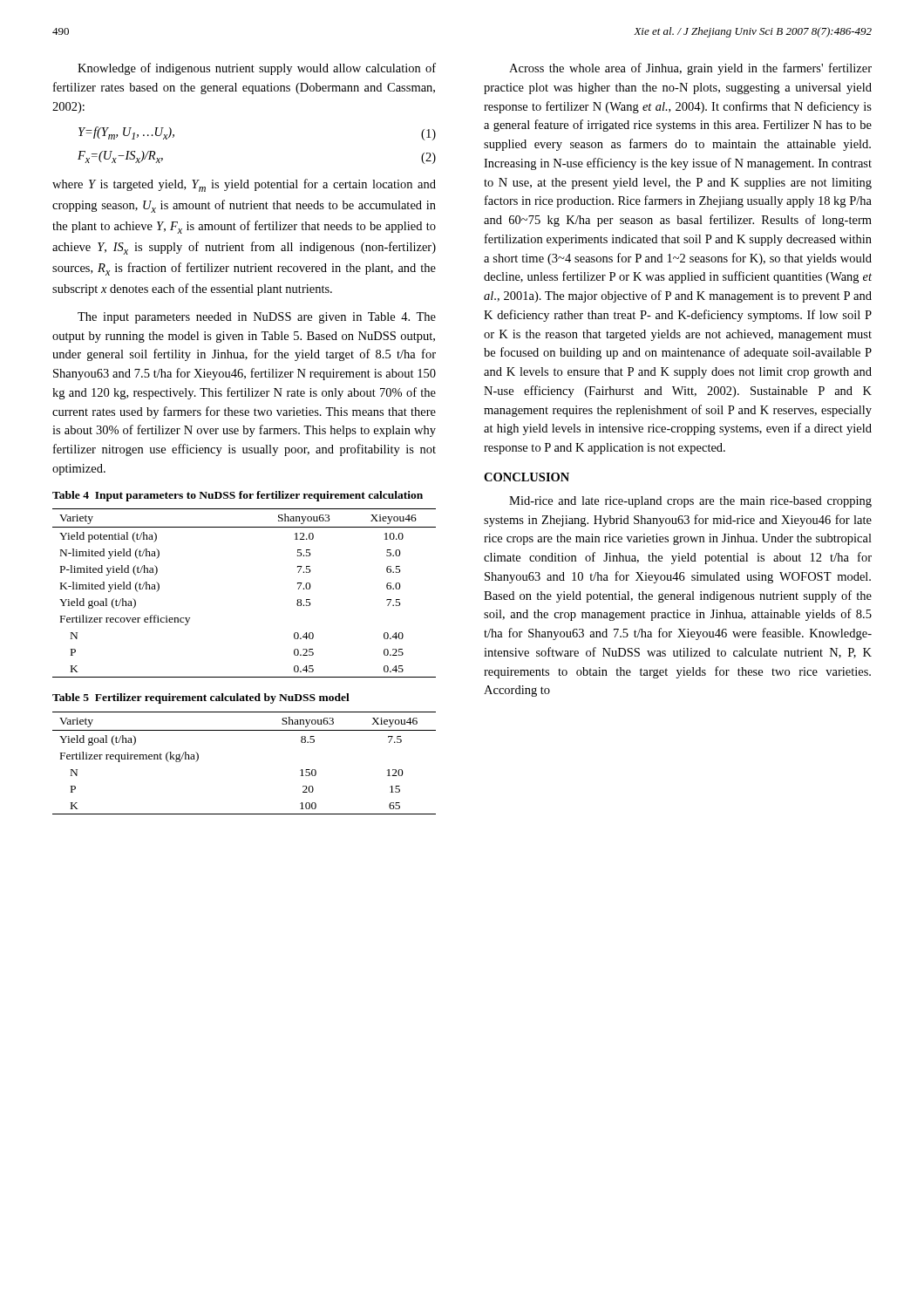Find the caption on this page that starts "Table 5 Fertilizer requirement"
This screenshot has width=924, height=1308.
pyautogui.click(x=201, y=698)
